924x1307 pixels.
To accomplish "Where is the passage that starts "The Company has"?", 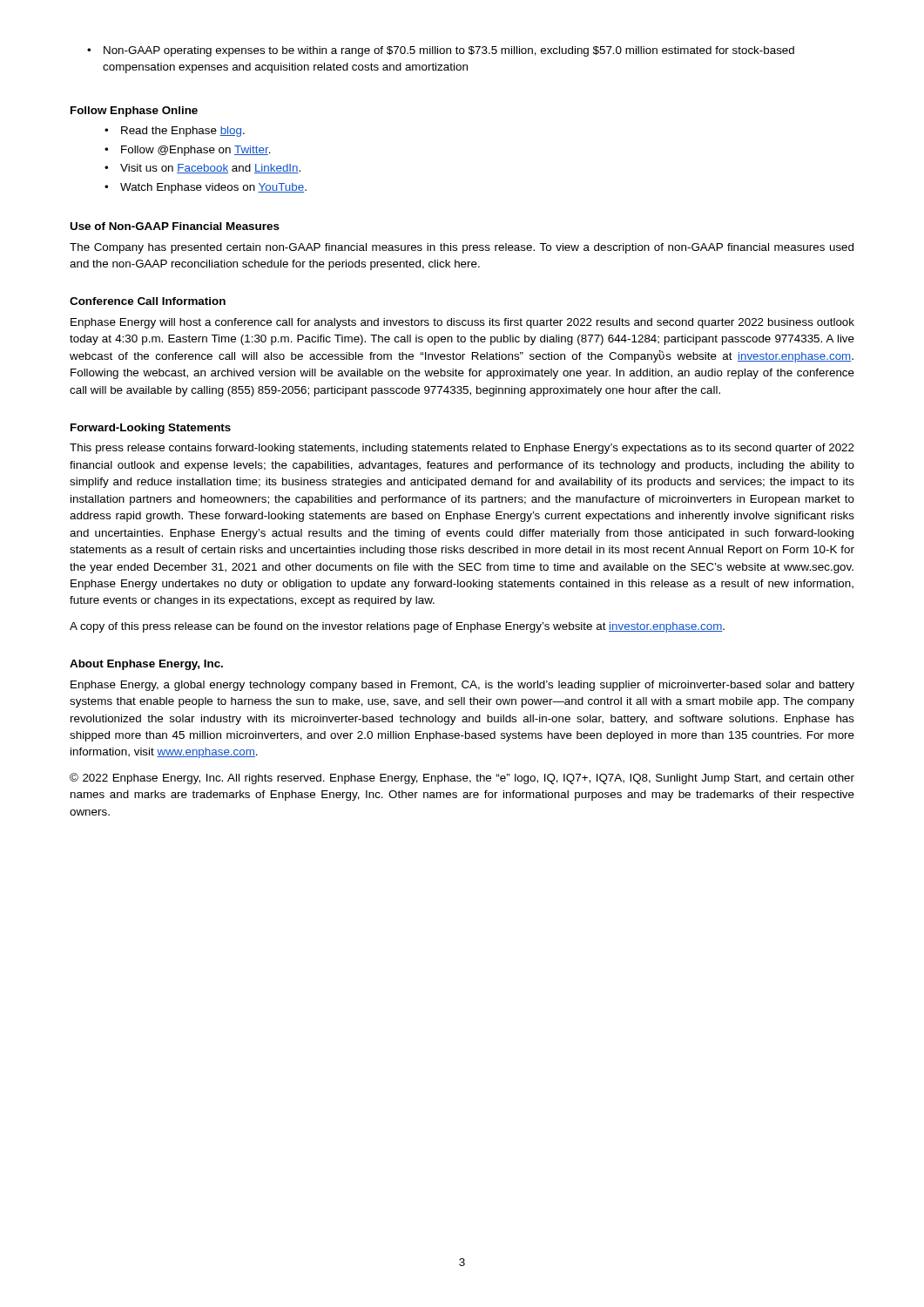I will [x=462, y=255].
